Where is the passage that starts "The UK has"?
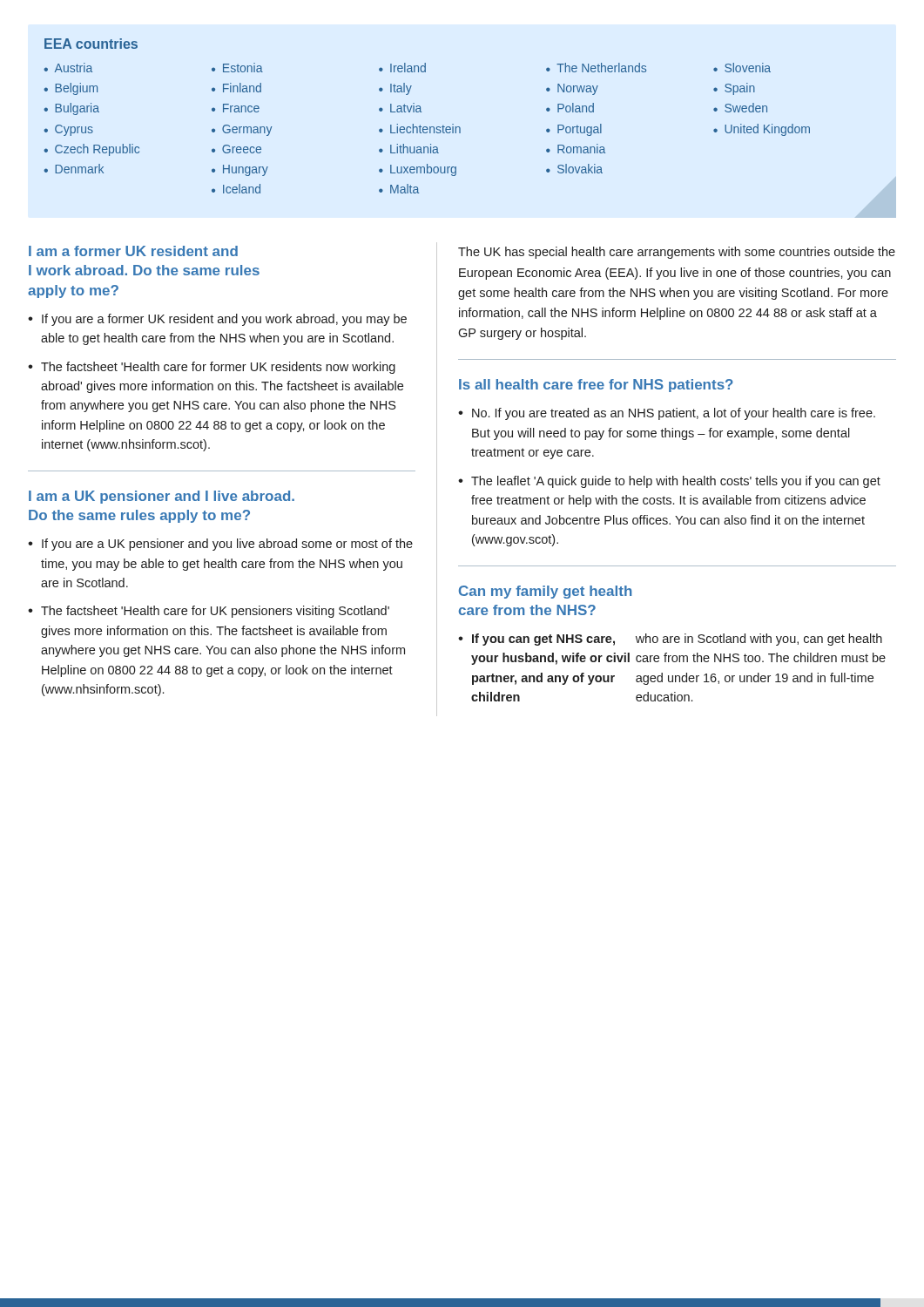The width and height of the screenshot is (924, 1307). click(x=677, y=292)
